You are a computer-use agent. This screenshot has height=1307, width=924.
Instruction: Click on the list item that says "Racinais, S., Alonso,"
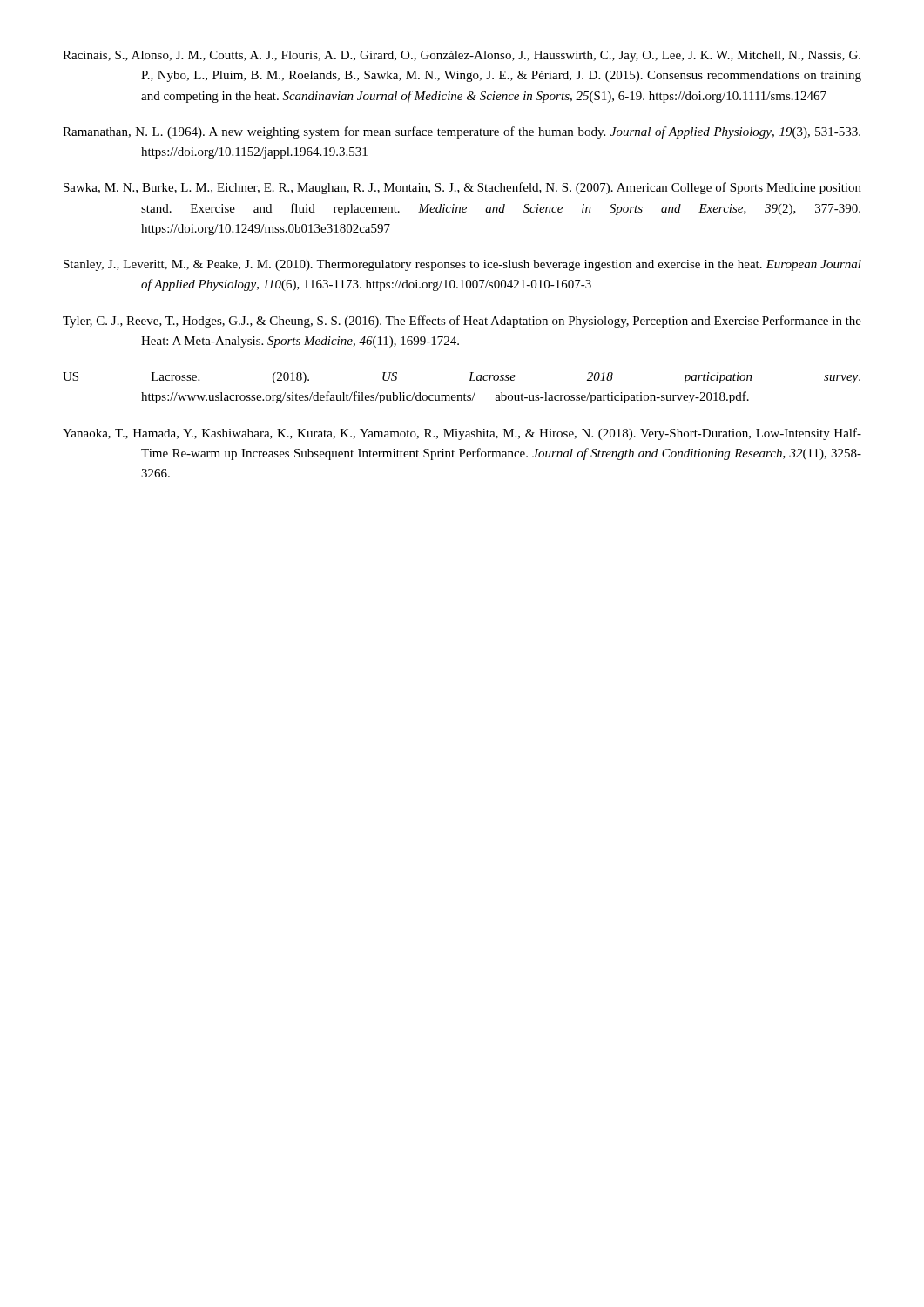tap(462, 75)
